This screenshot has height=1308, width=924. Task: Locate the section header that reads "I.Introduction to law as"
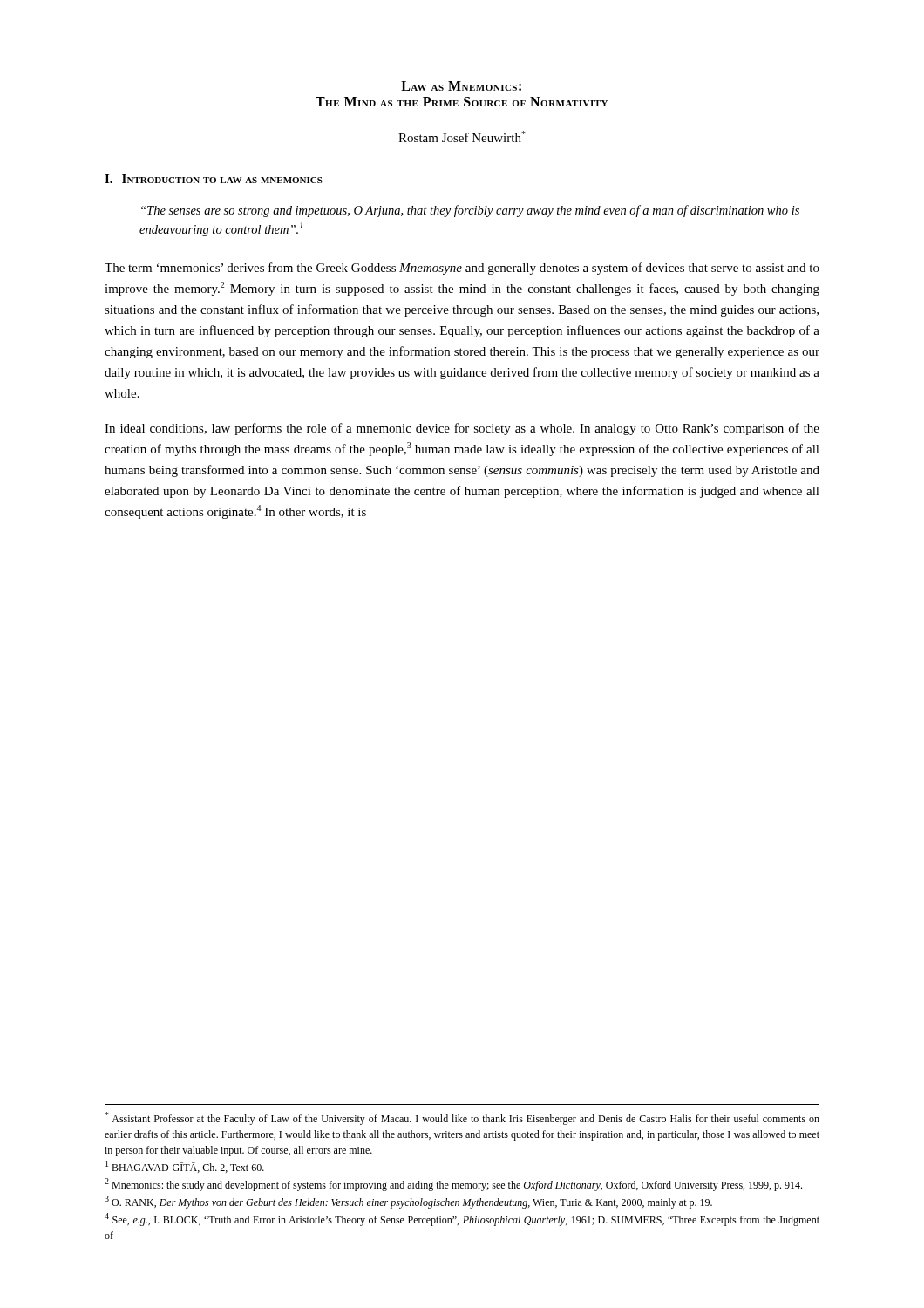213,179
